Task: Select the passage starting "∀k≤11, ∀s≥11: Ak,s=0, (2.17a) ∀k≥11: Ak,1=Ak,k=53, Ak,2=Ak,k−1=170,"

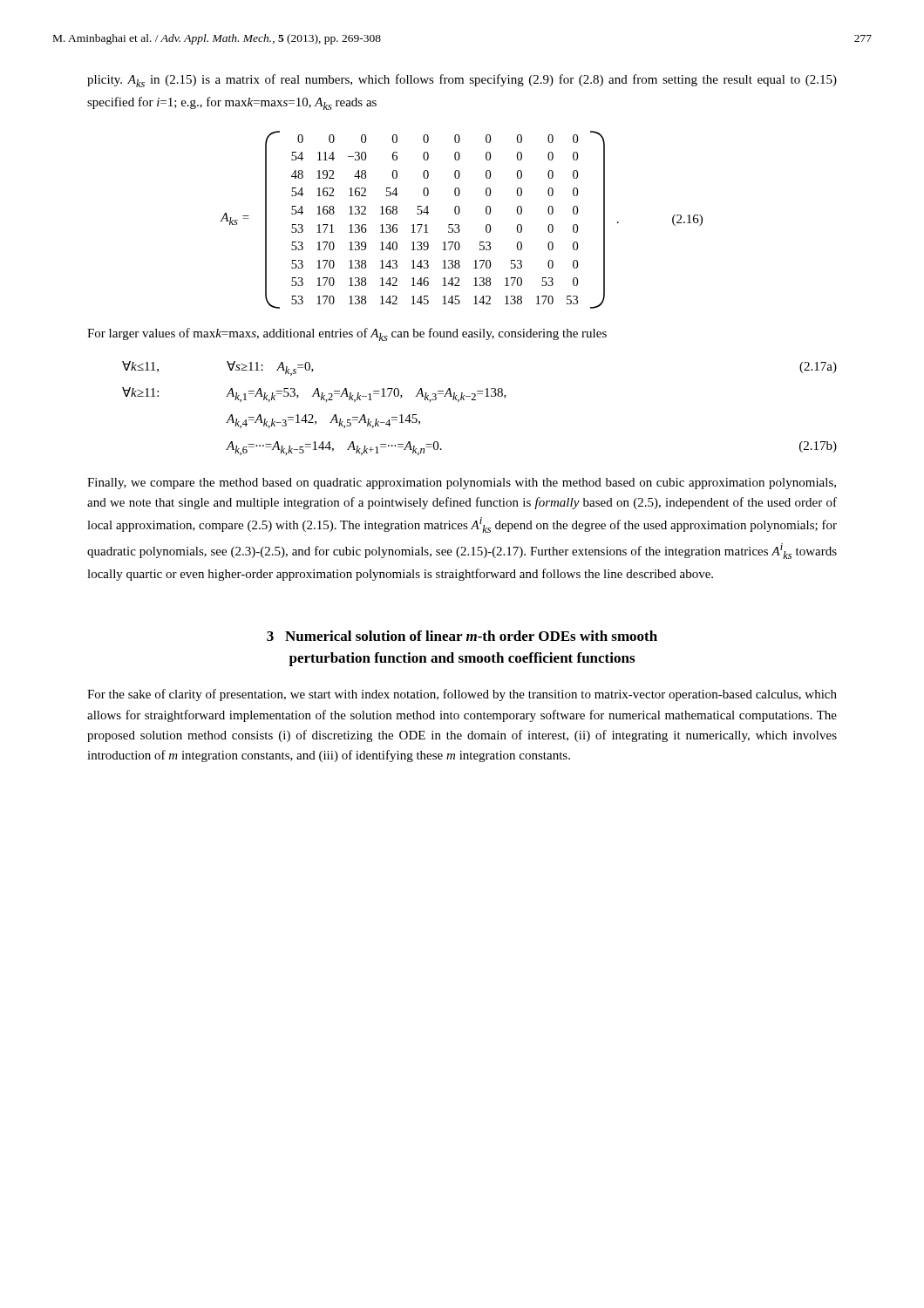Action: click(479, 408)
